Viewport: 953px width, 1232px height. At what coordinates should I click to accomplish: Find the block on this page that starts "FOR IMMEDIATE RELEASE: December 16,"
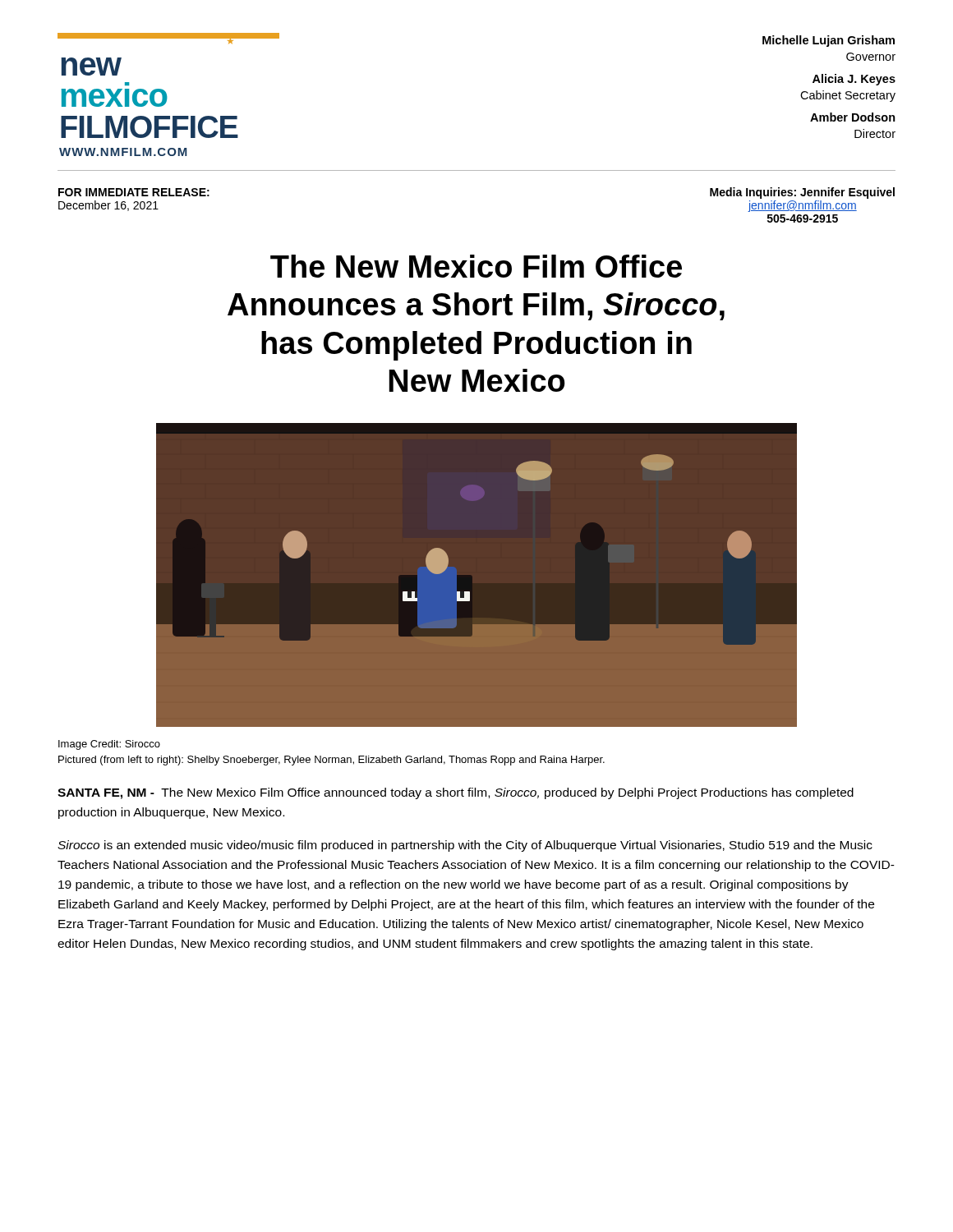click(134, 199)
